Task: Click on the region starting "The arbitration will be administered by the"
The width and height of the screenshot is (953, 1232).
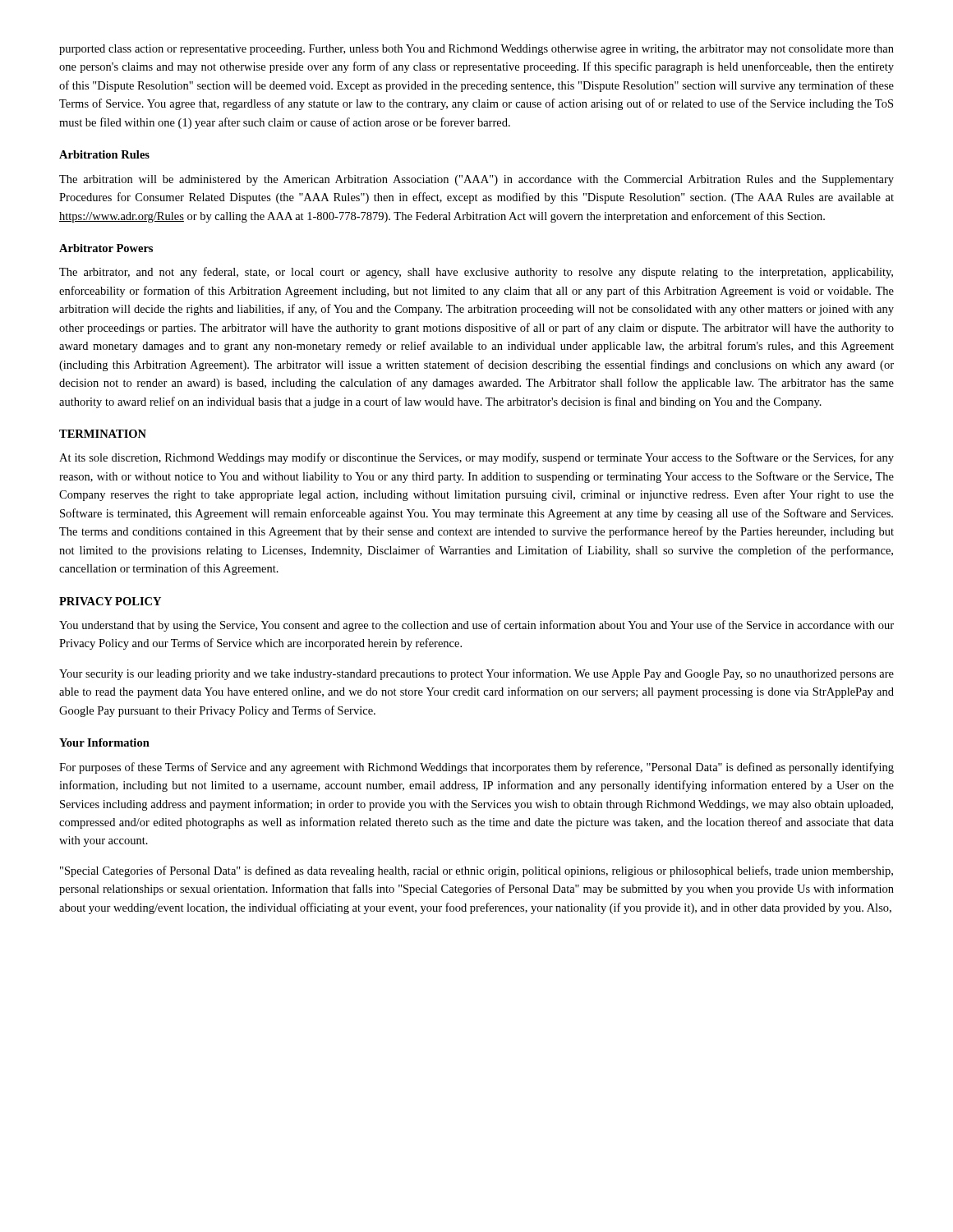Action: (x=476, y=197)
